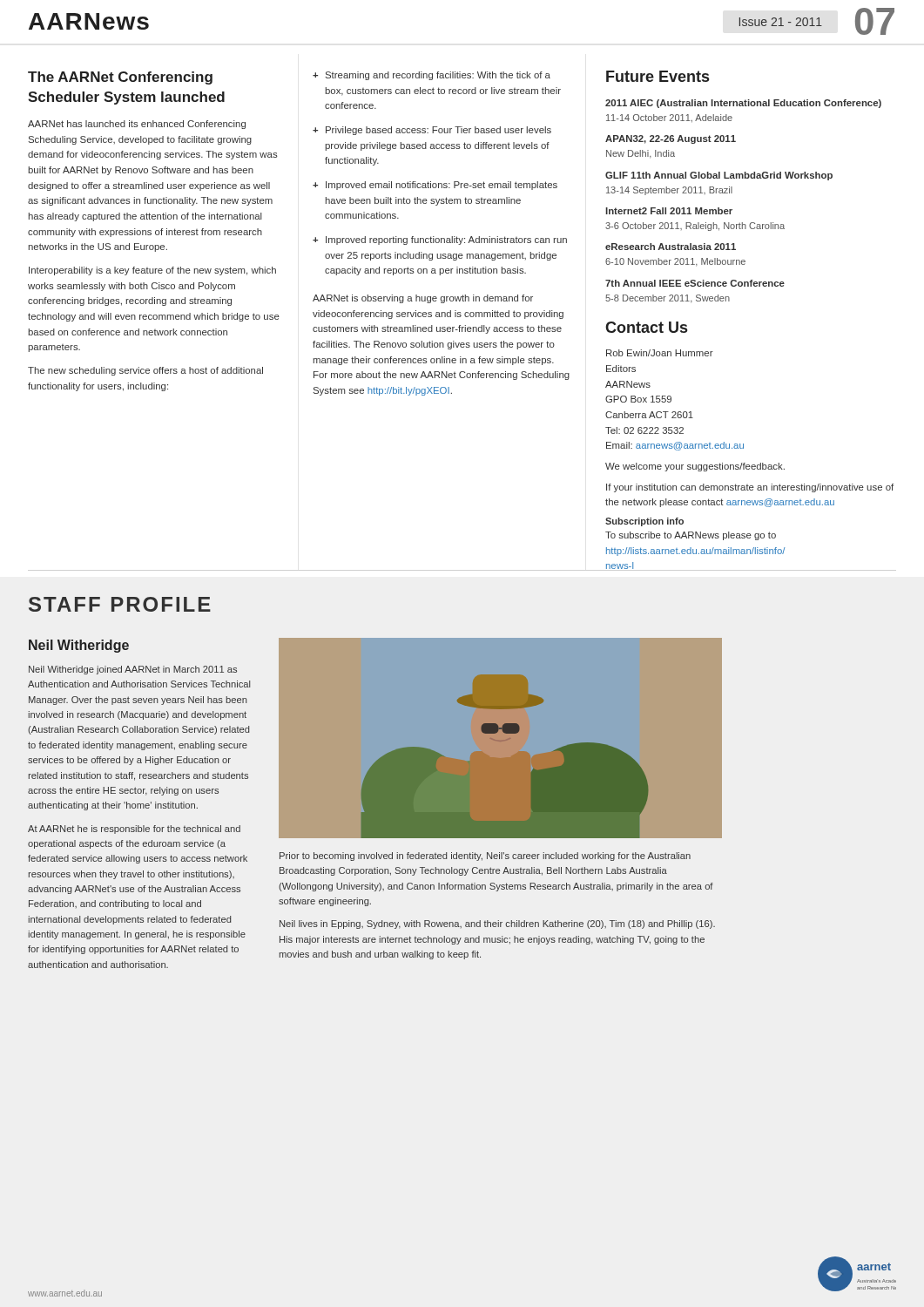Locate the list item containing "+ Privilege based access: Four Tier based"
The image size is (924, 1307).
[x=442, y=146]
